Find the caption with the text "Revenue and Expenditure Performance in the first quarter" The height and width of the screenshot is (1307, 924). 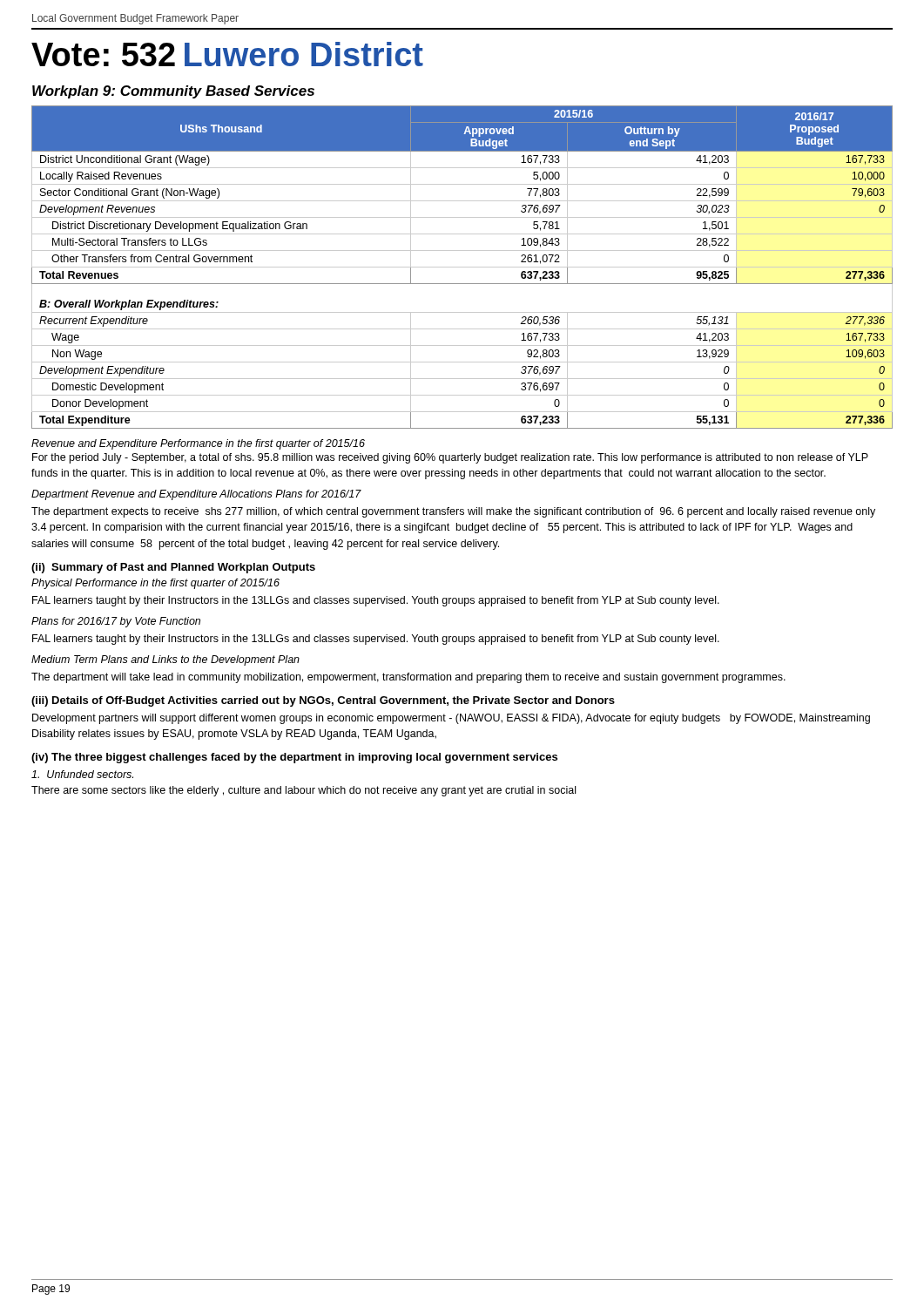pyautogui.click(x=198, y=444)
